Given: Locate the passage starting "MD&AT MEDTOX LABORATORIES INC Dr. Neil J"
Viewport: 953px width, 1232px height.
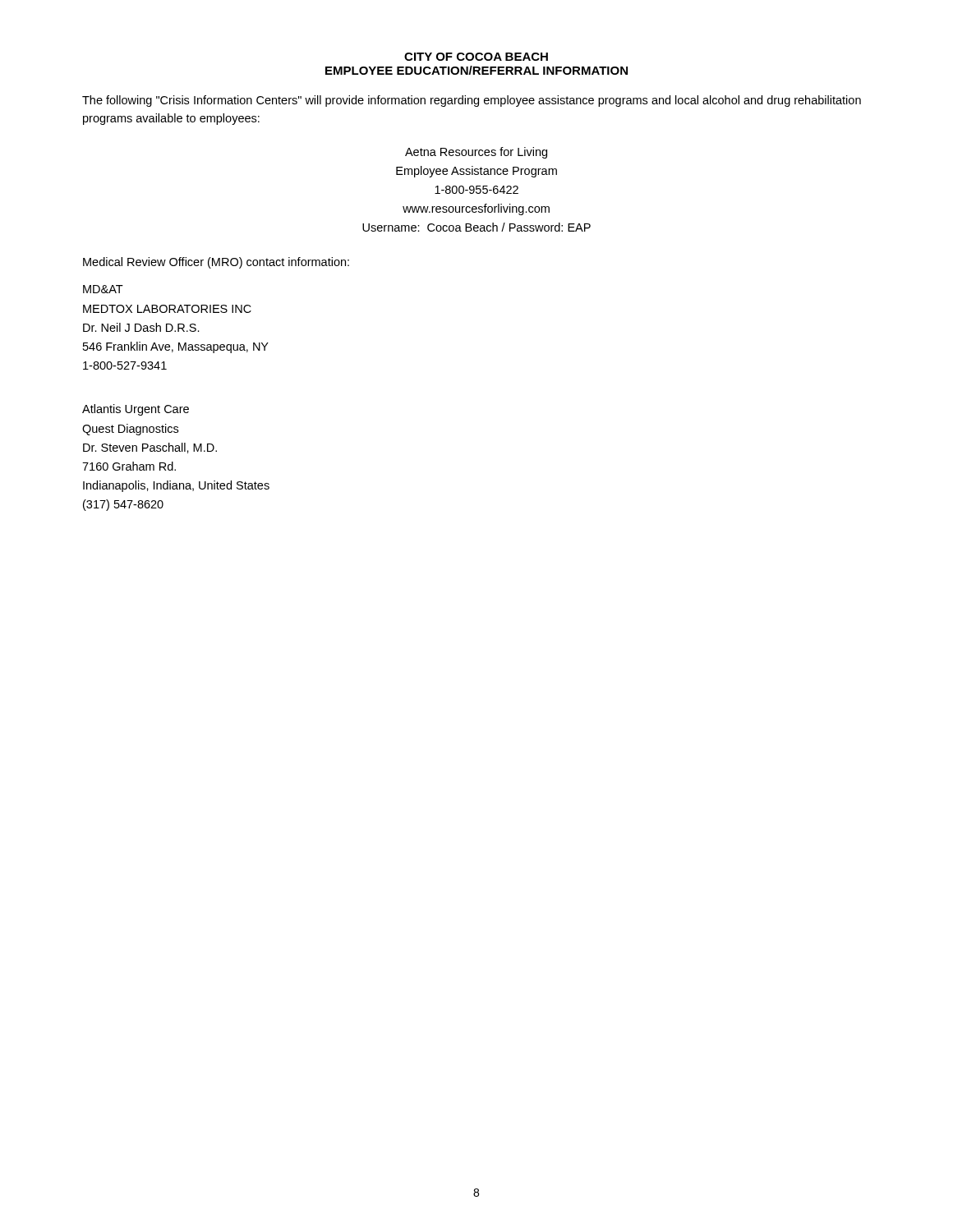Looking at the screenshot, I should pyautogui.click(x=103, y=289).
